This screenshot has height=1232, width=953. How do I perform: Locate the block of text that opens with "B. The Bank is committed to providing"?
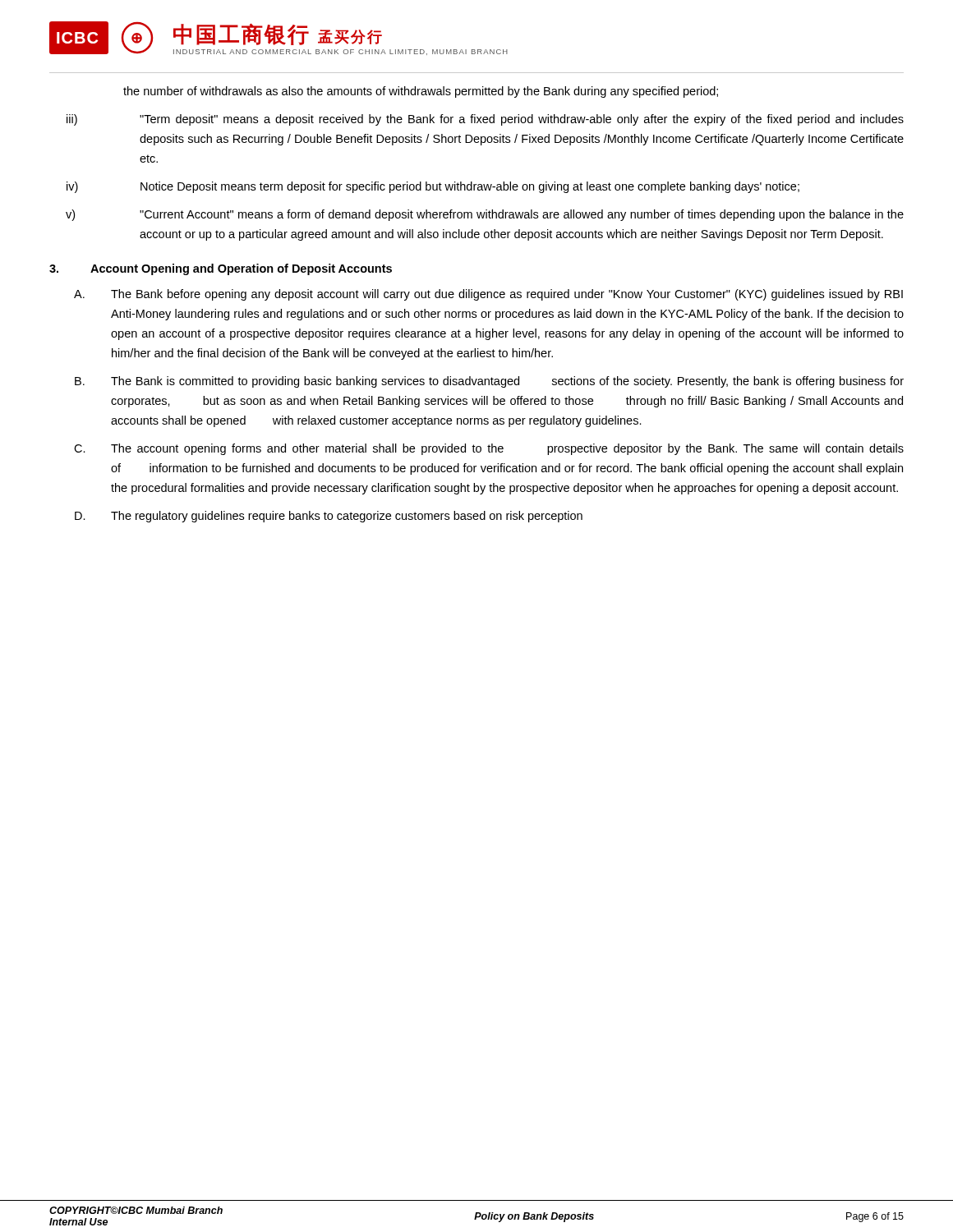tap(489, 402)
